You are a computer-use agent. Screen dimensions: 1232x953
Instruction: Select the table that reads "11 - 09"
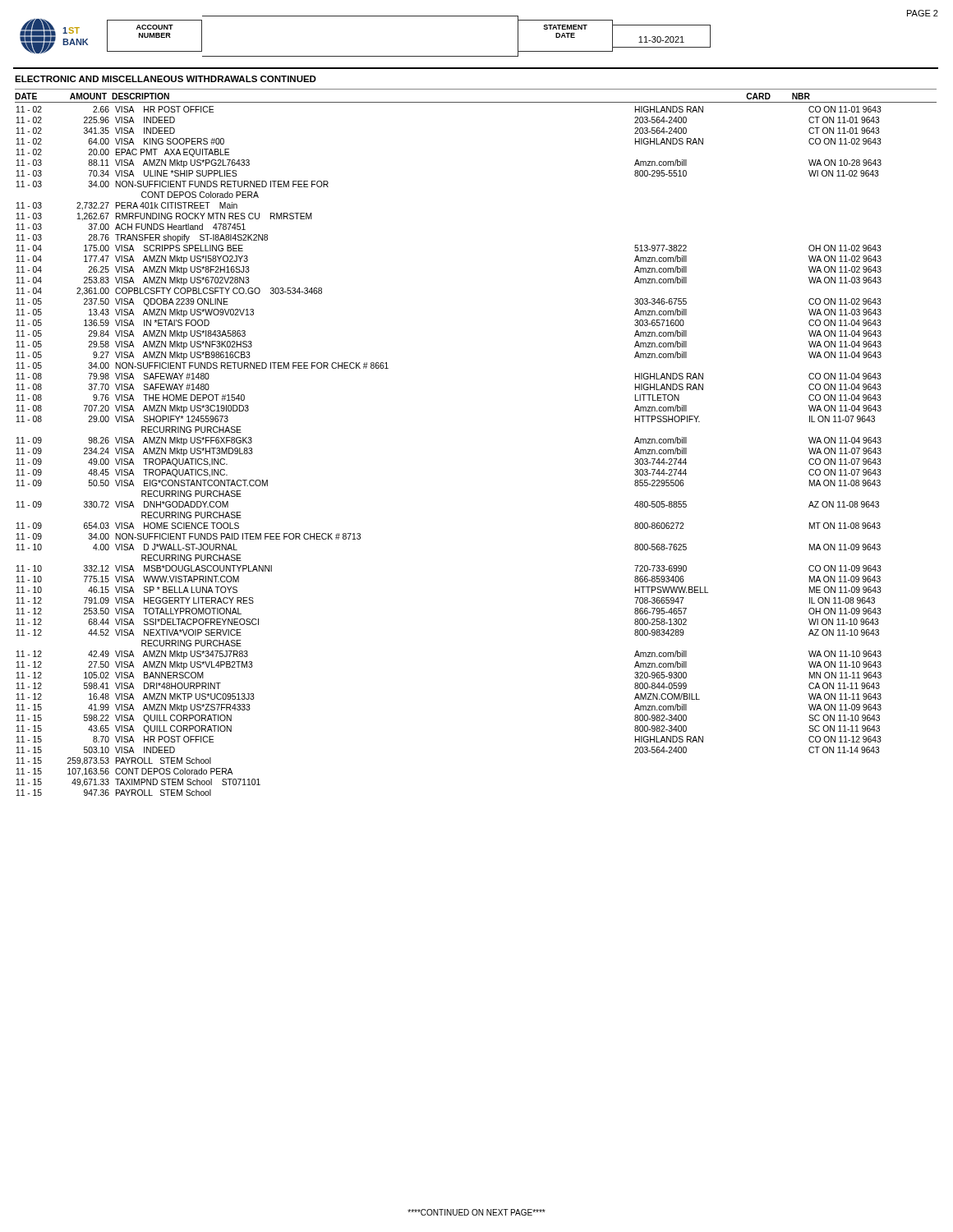pyautogui.click(x=476, y=445)
